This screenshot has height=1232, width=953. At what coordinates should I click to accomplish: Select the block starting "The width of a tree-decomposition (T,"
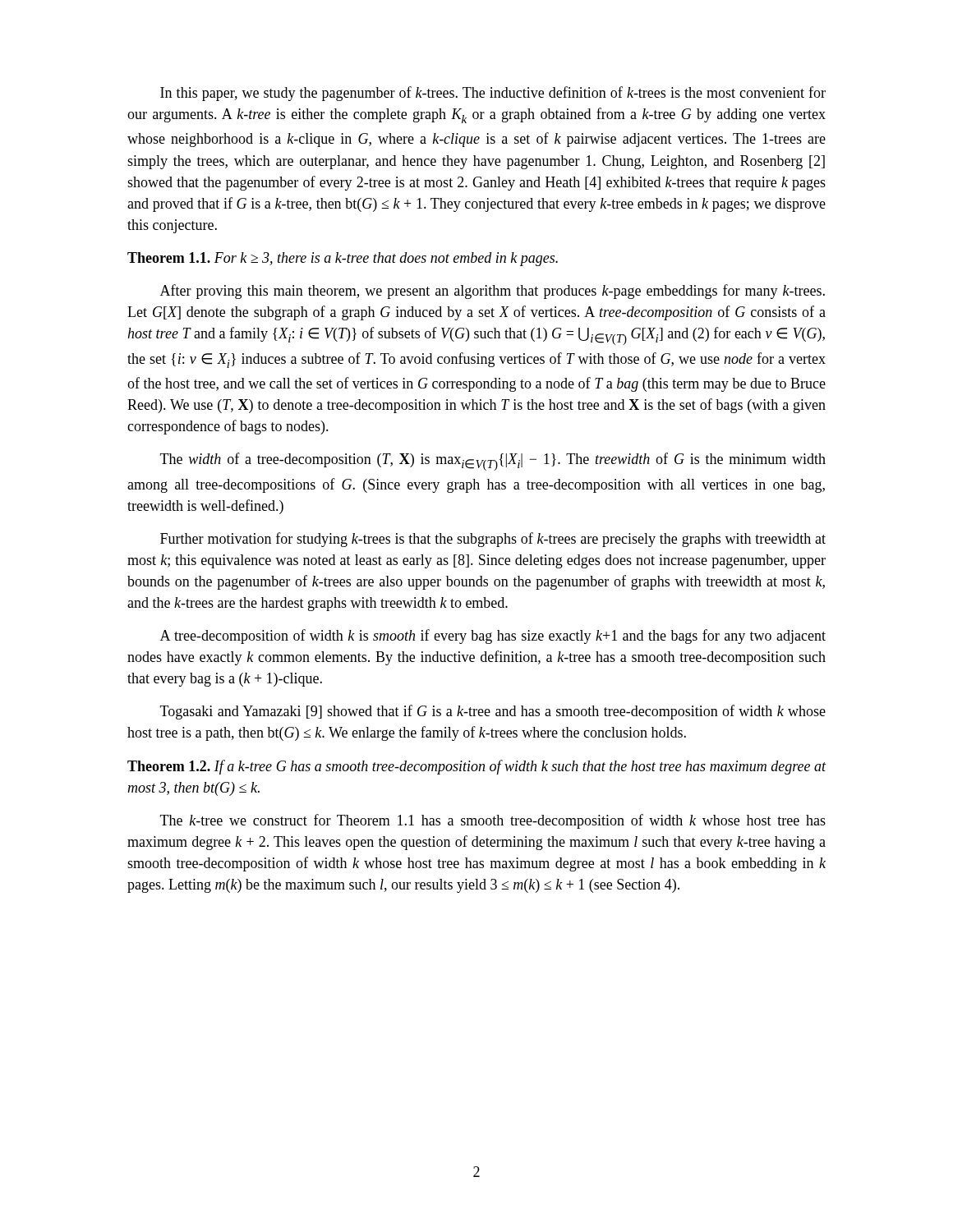pos(476,482)
